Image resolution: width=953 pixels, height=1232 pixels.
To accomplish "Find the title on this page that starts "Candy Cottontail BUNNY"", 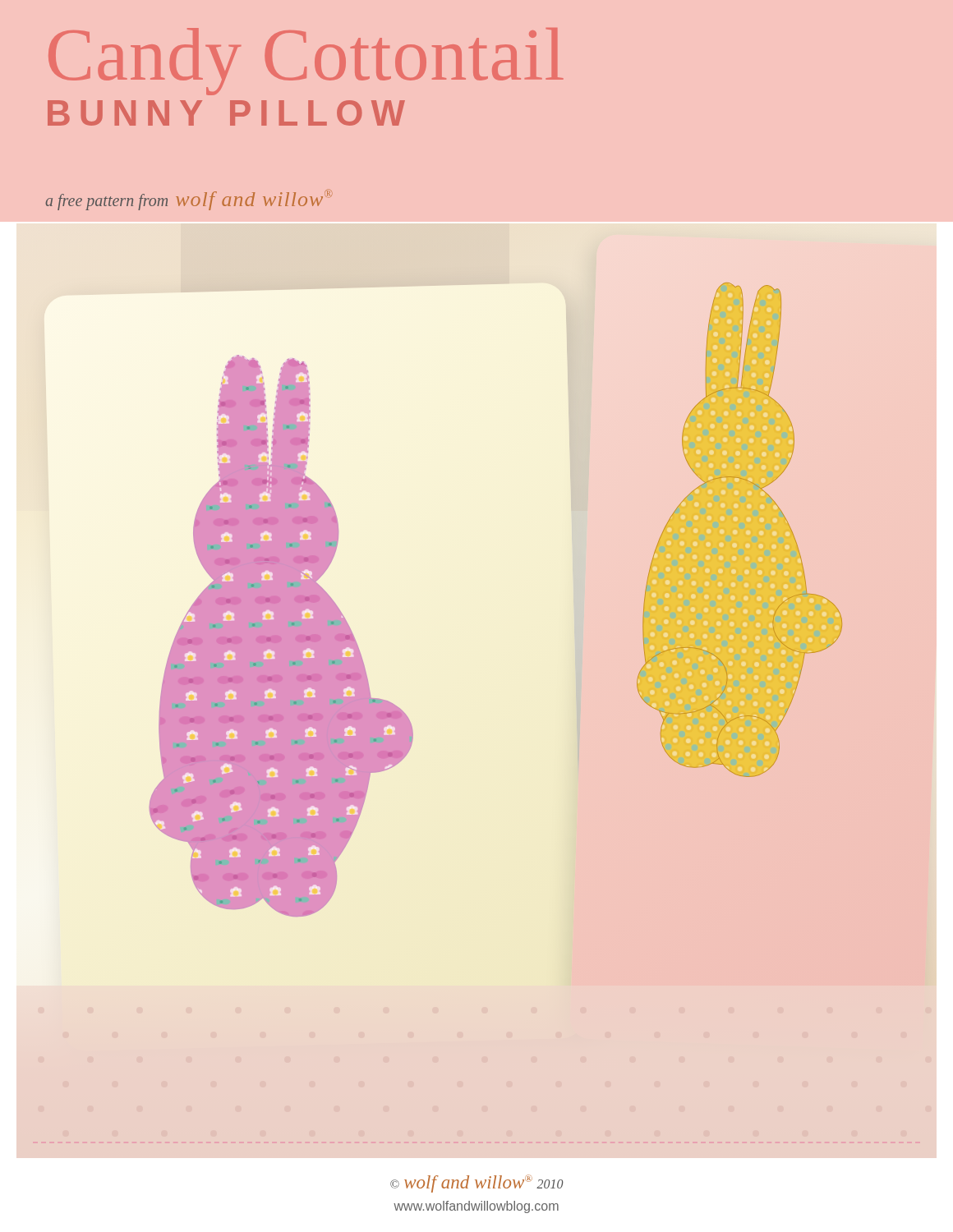I will pos(305,75).
